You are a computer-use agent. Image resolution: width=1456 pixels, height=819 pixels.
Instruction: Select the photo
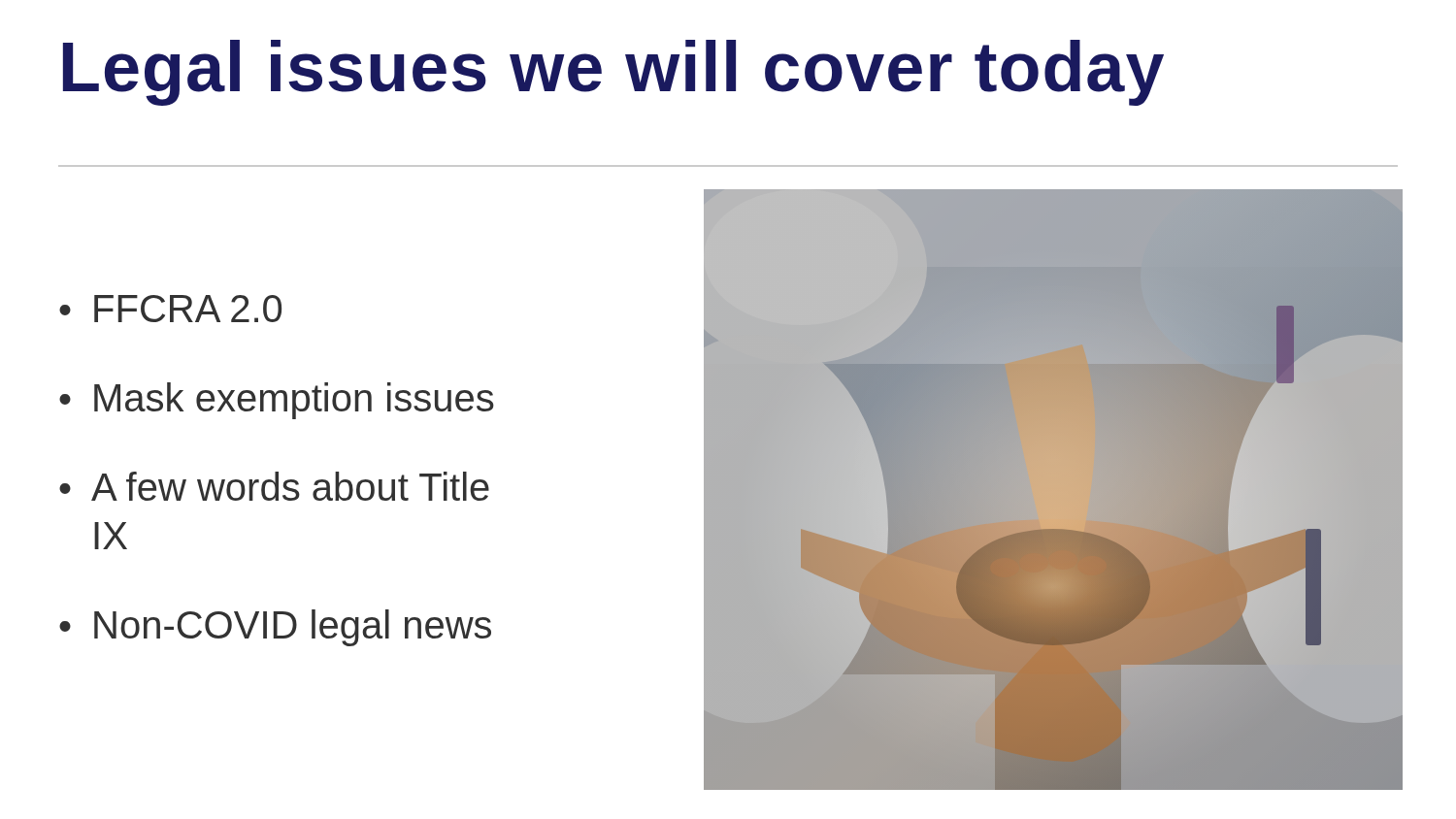click(x=1053, y=490)
